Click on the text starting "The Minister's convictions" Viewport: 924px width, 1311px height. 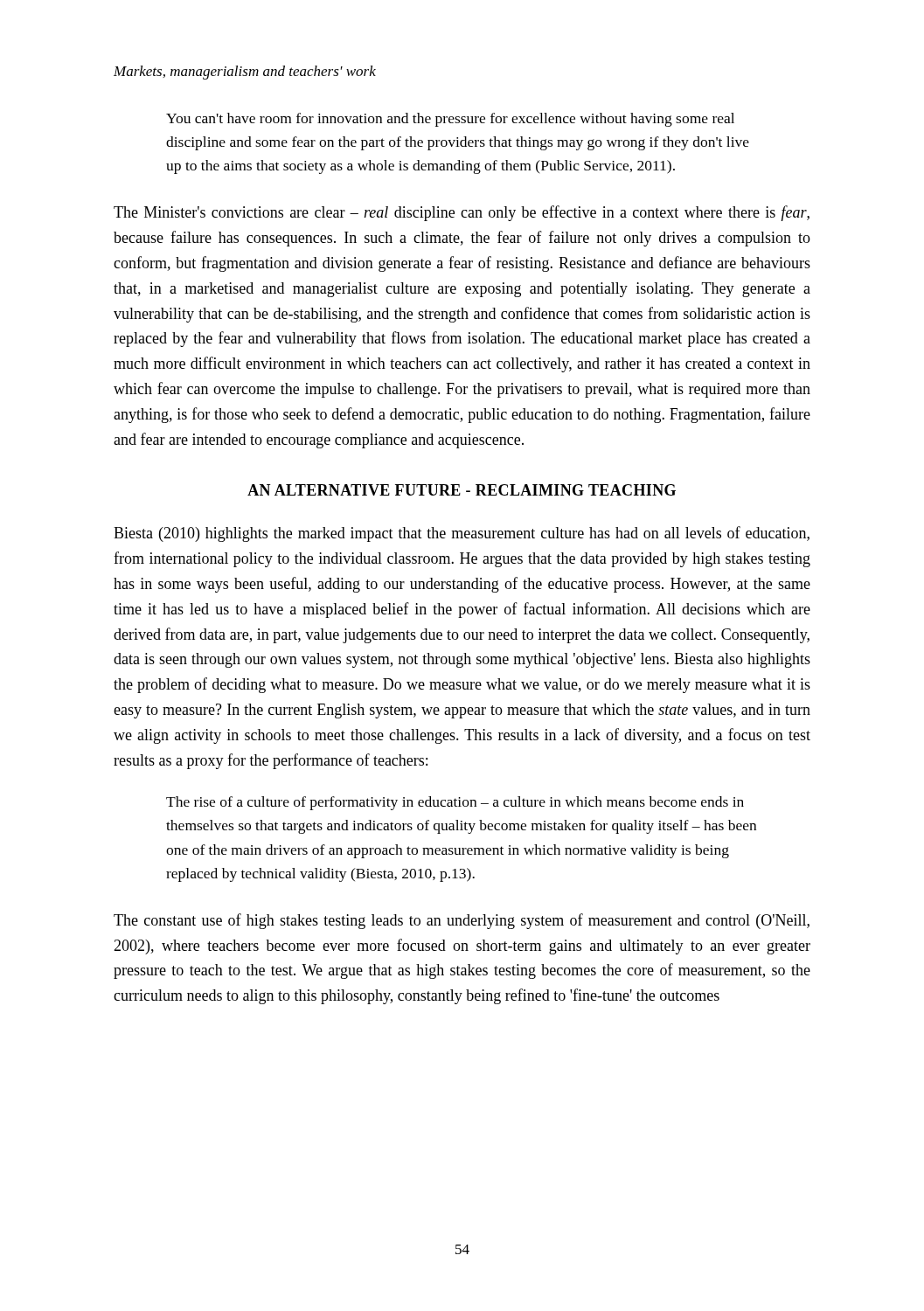(462, 326)
